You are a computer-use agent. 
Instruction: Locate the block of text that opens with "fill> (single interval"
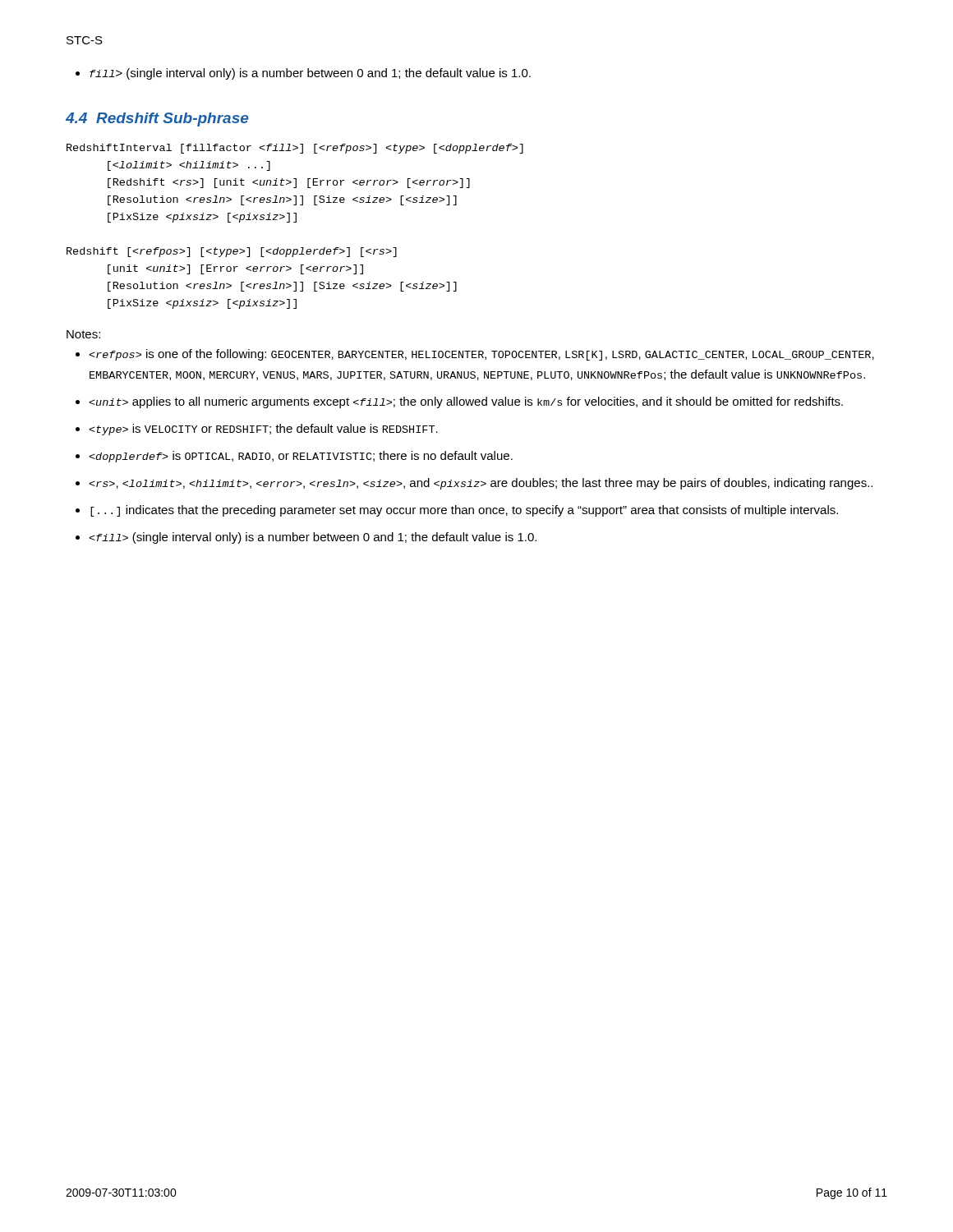coord(476,74)
